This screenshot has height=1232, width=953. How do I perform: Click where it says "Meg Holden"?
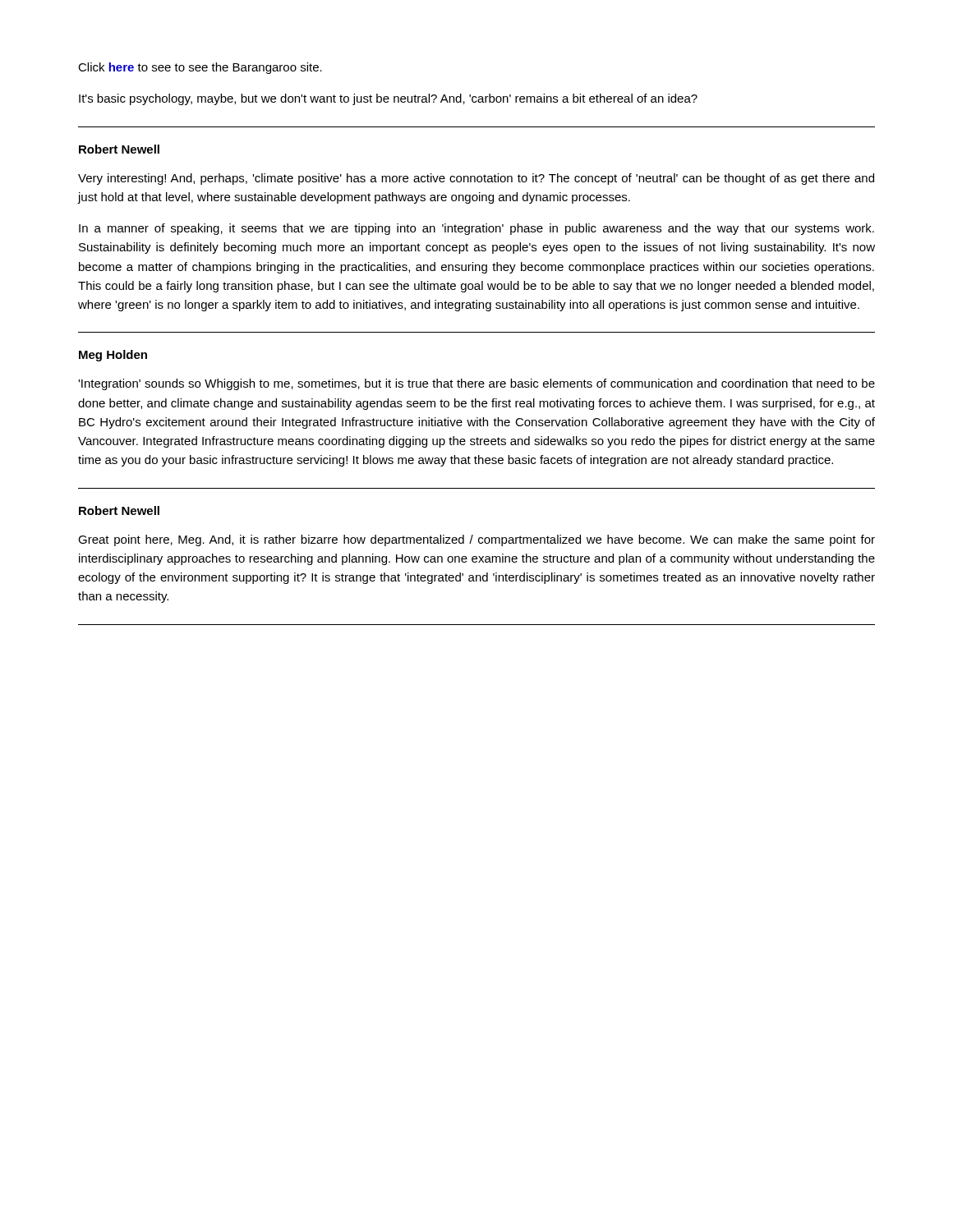coord(113,355)
